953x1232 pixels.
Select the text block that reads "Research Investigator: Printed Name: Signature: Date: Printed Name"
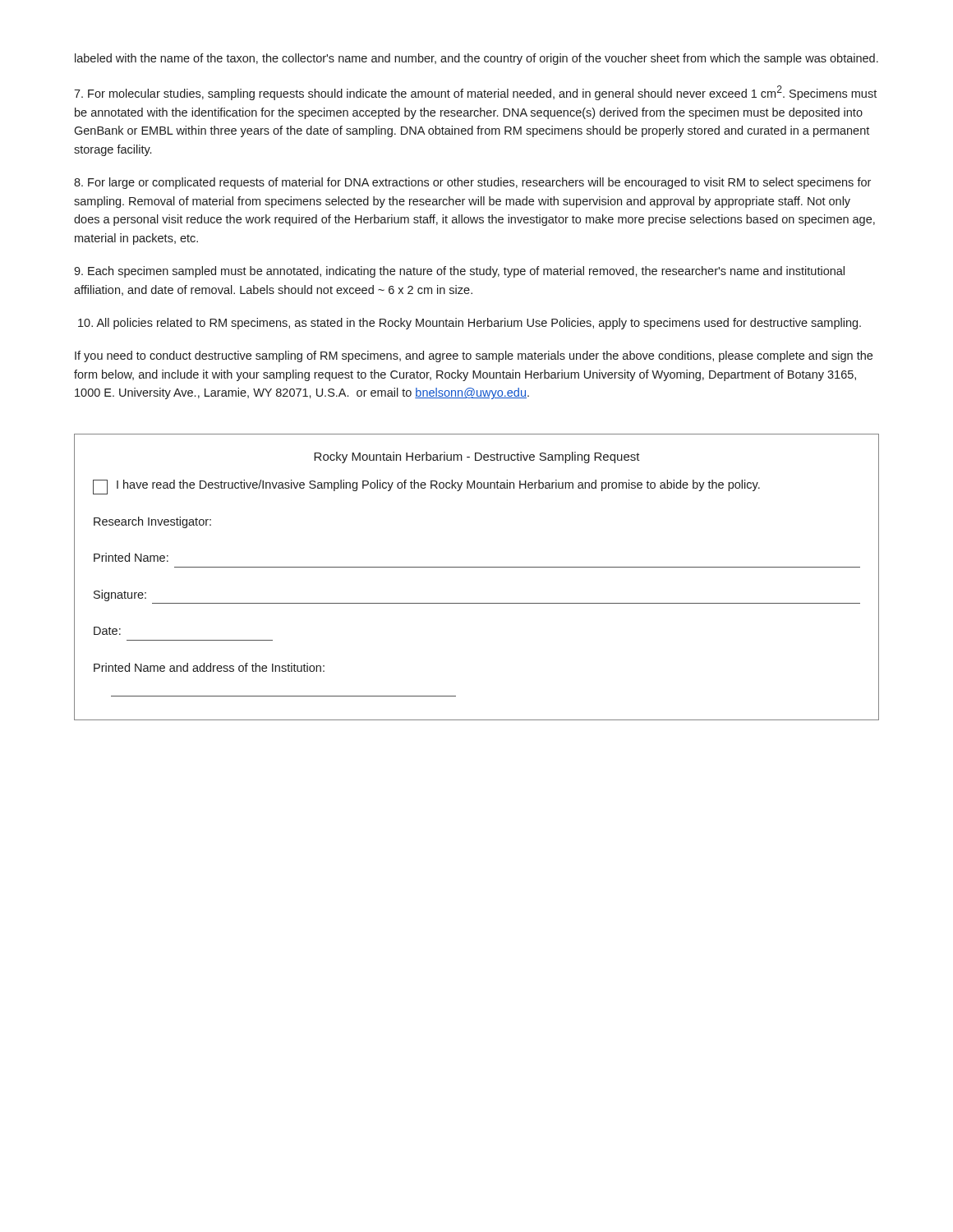(476, 604)
